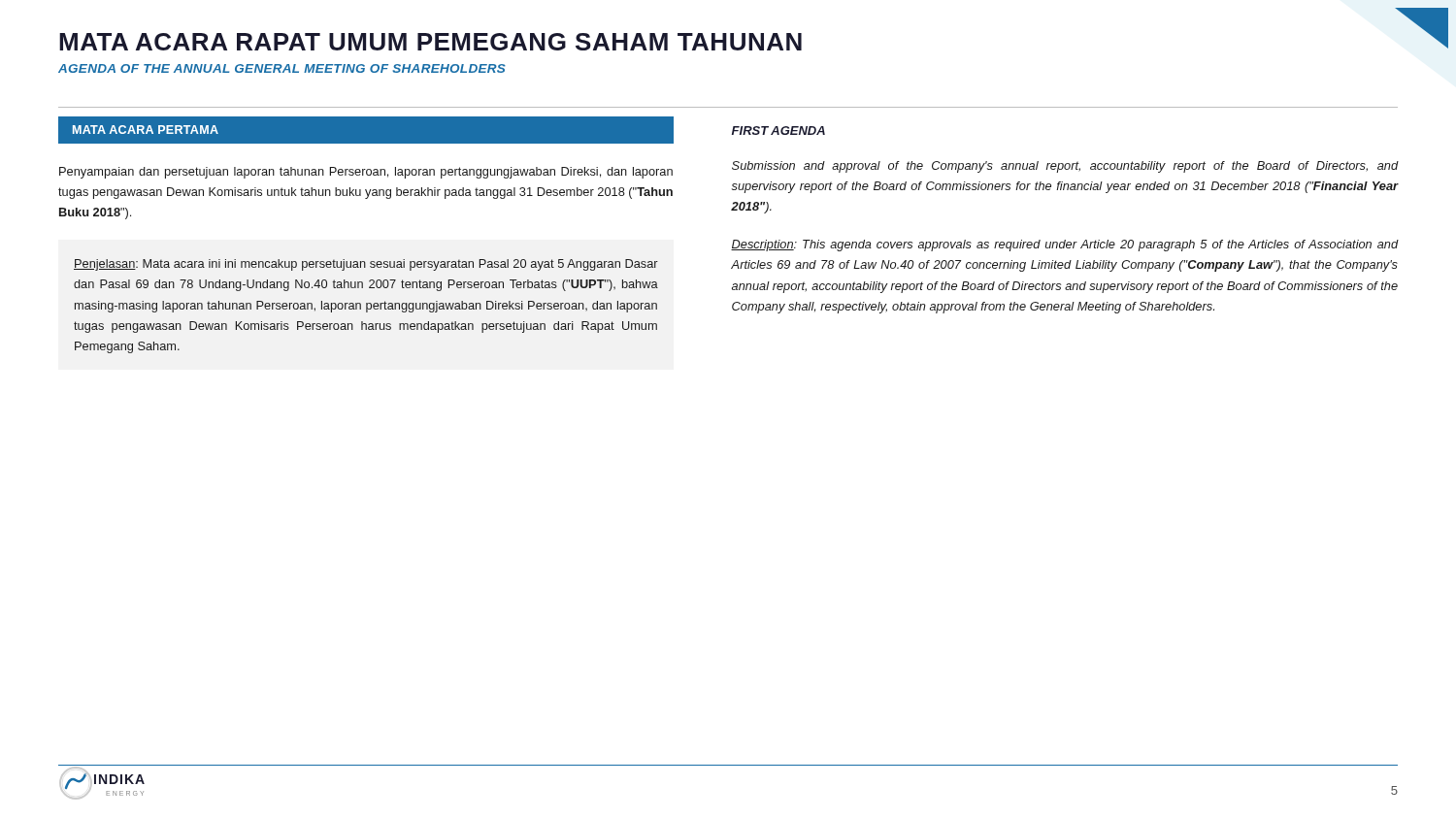The width and height of the screenshot is (1456, 819).
Task: Click on the region starting "Description: This agenda"
Action: click(x=1065, y=275)
